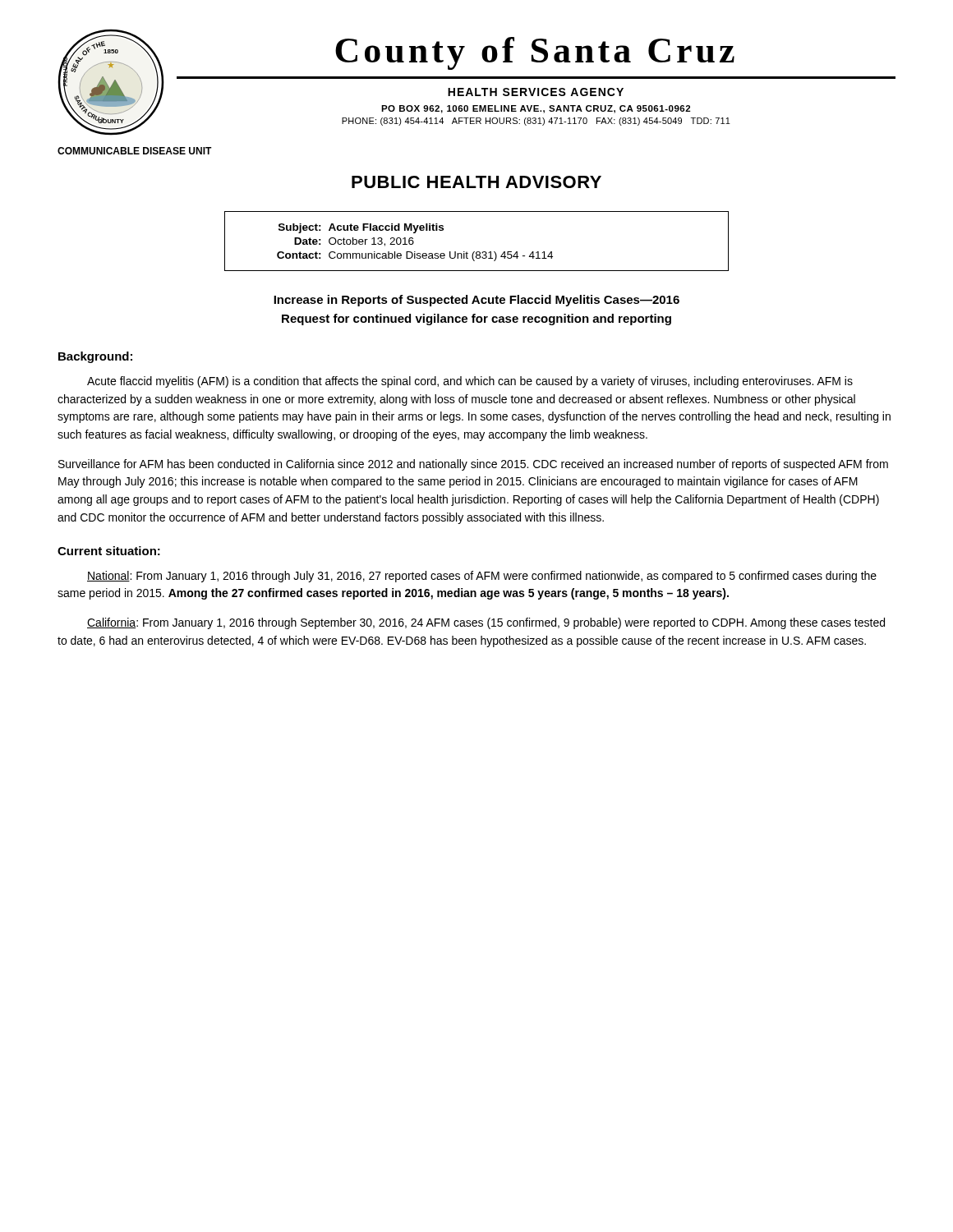Locate the text "PUBLIC HEALTH ADVISORY"

coord(476,182)
